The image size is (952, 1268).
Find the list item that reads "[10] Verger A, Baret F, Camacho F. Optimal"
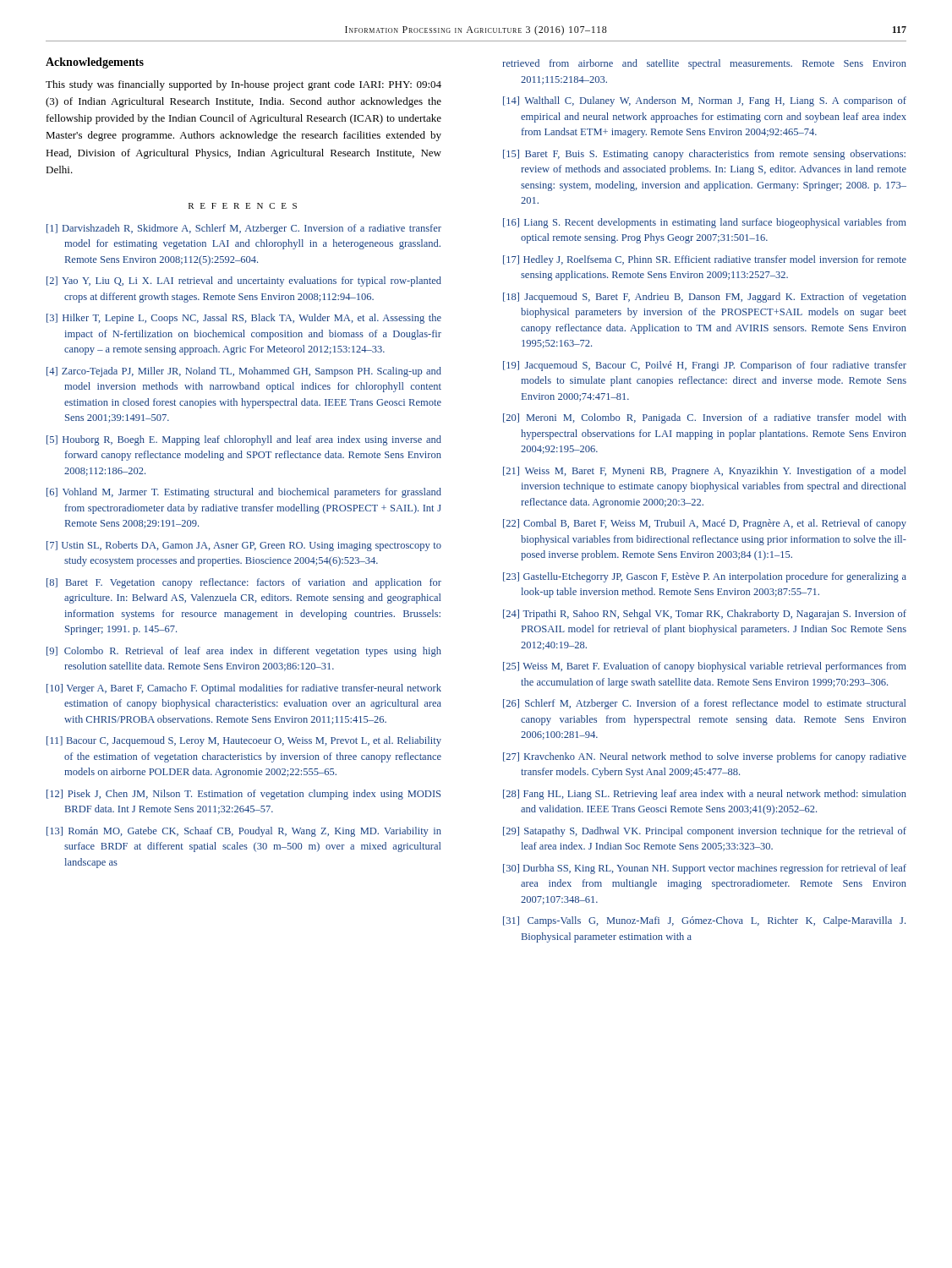pos(244,704)
